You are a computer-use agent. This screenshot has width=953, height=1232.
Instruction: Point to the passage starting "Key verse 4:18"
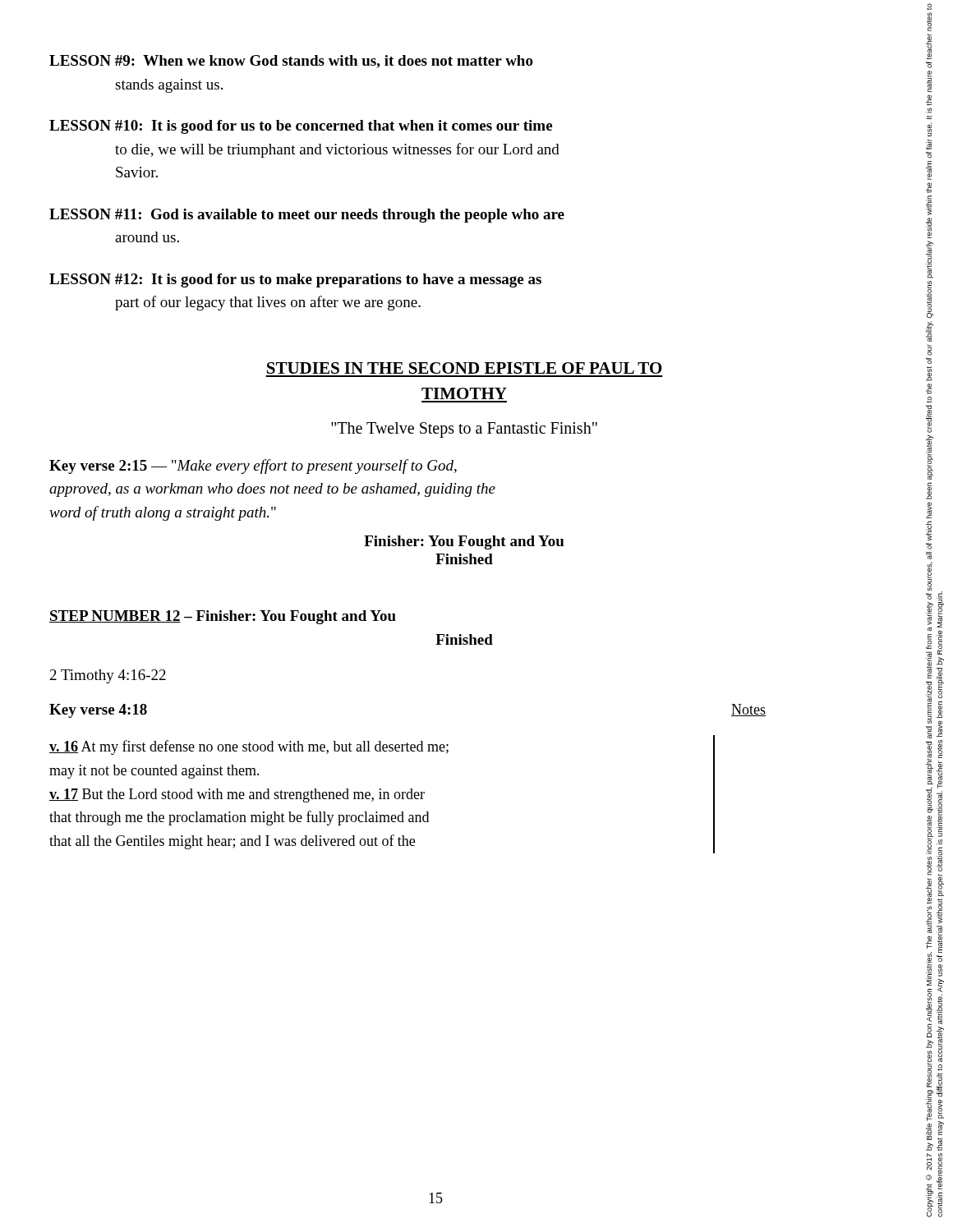coord(98,709)
